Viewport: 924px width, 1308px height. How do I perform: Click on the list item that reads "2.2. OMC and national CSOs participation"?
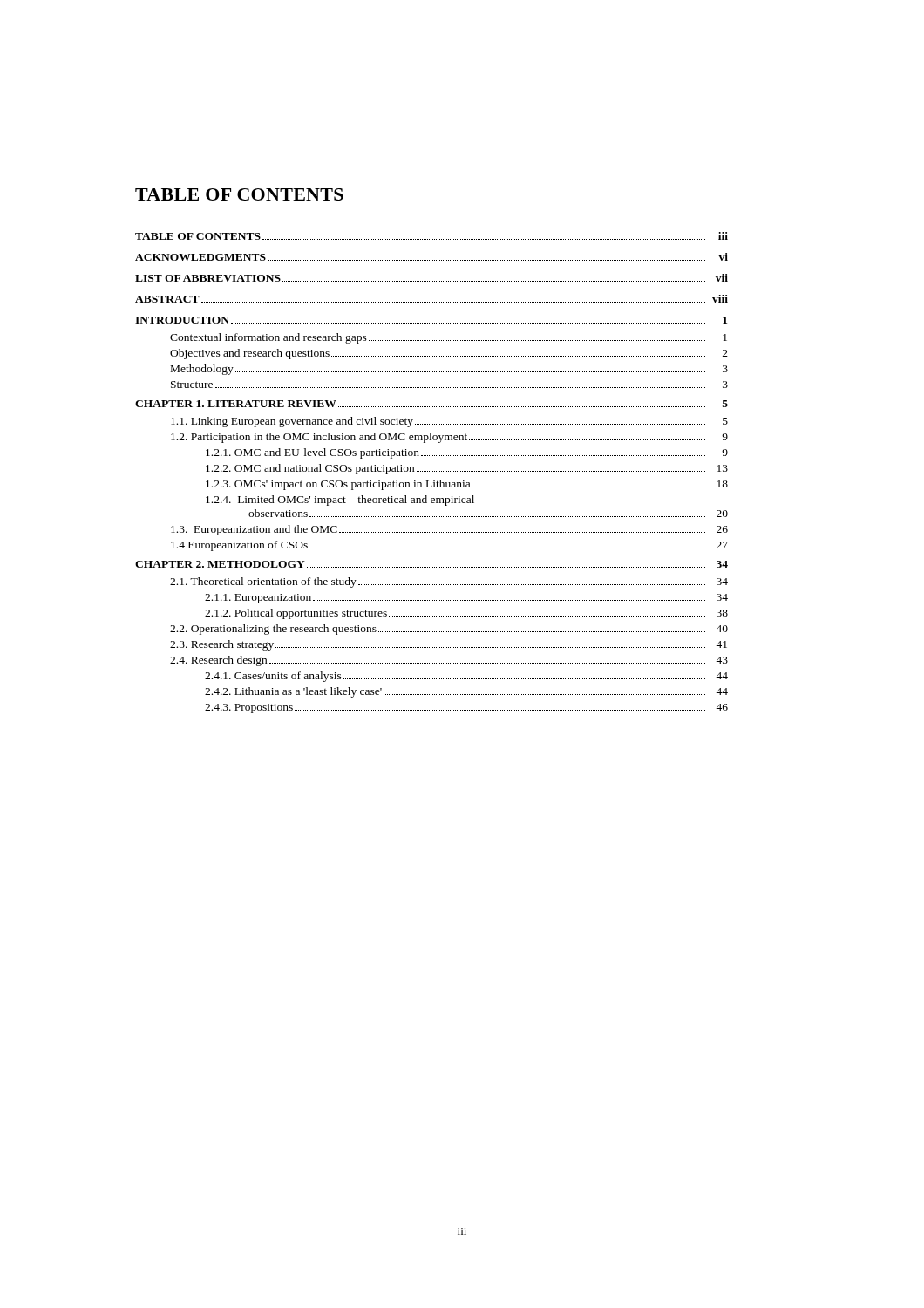466,468
